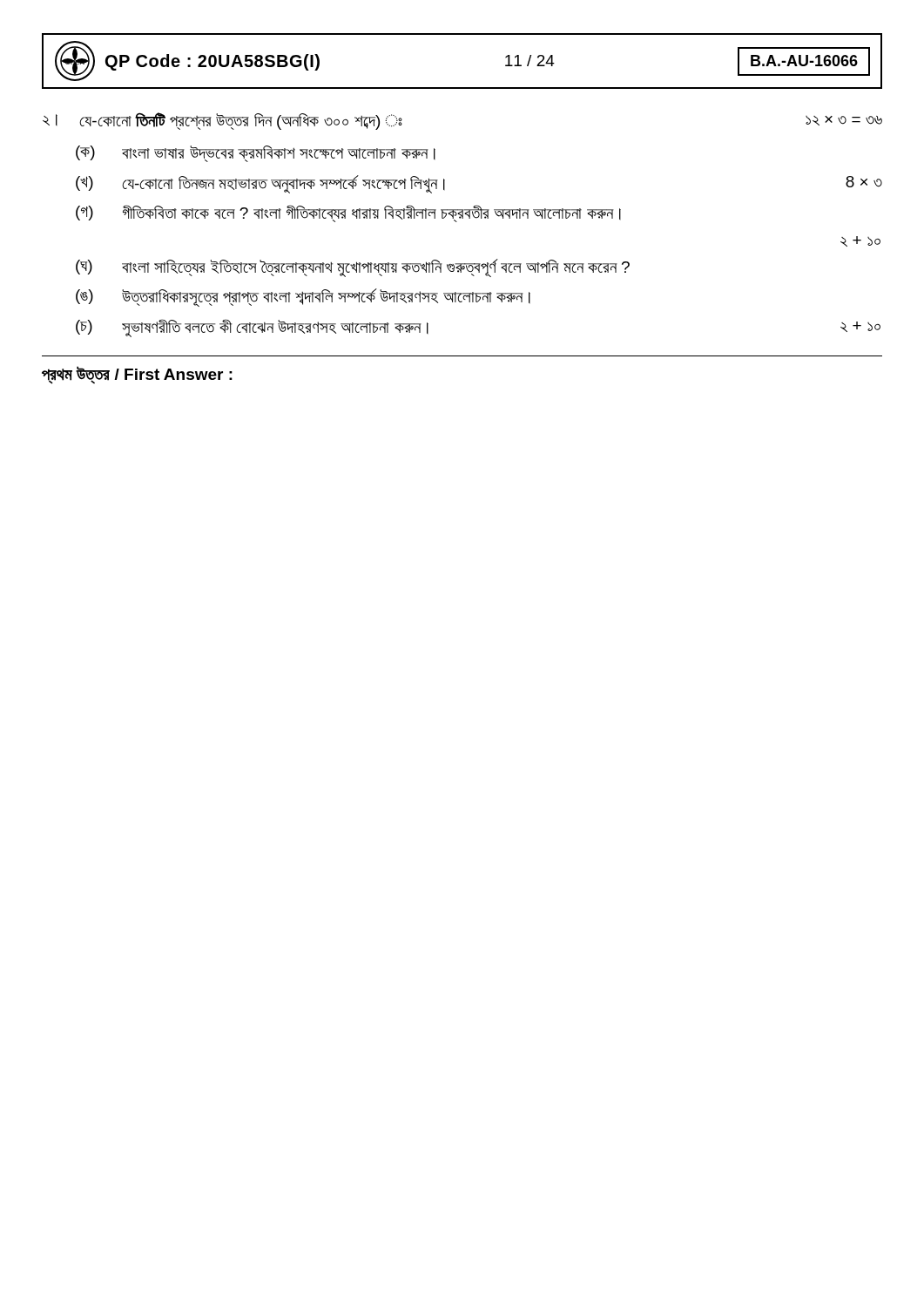The image size is (924, 1307).
Task: Where is the passage that starts "(ক) বাংলা ভাষার উদ্ভবের"?
Action: click(x=256, y=154)
